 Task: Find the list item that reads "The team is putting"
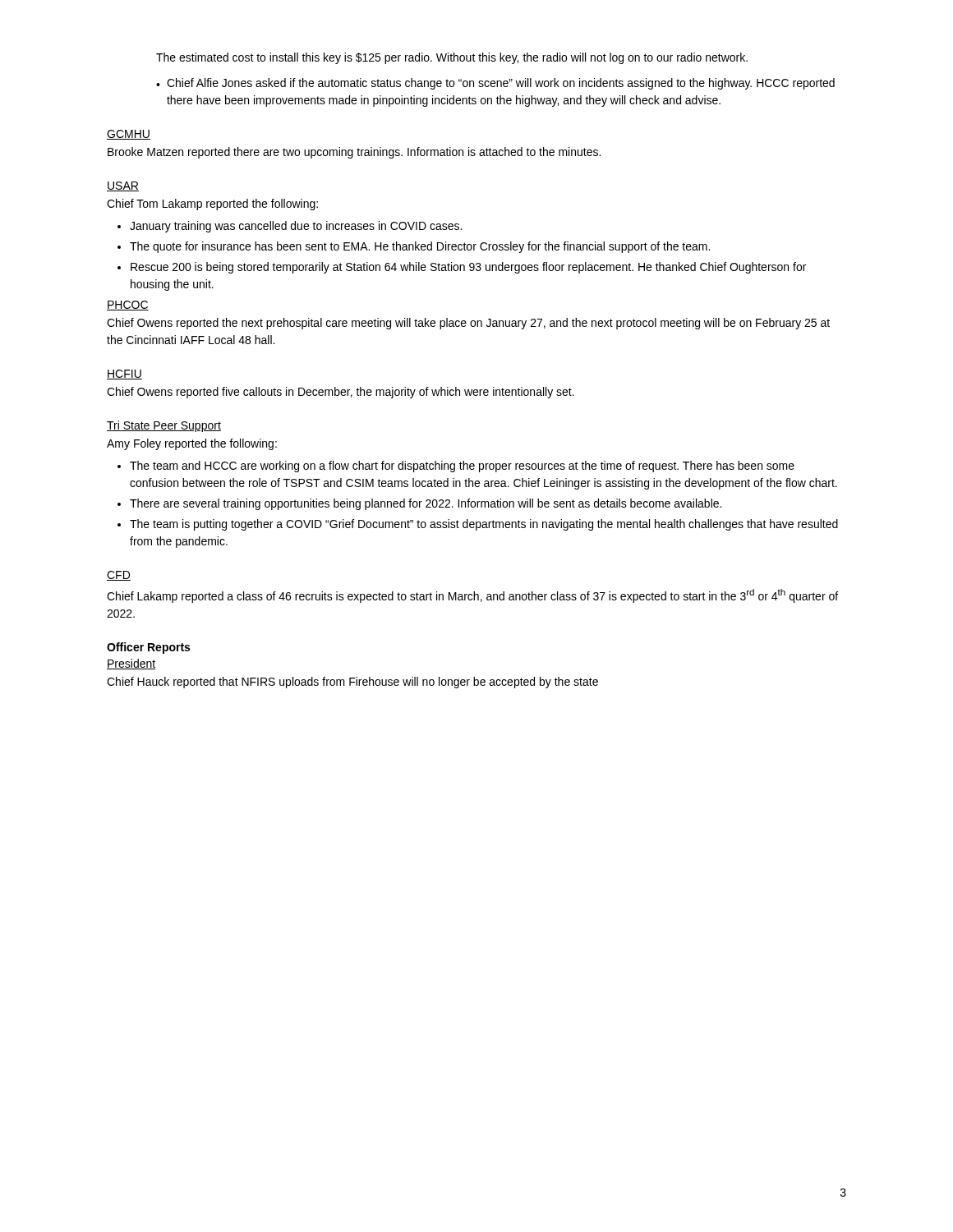tap(484, 533)
